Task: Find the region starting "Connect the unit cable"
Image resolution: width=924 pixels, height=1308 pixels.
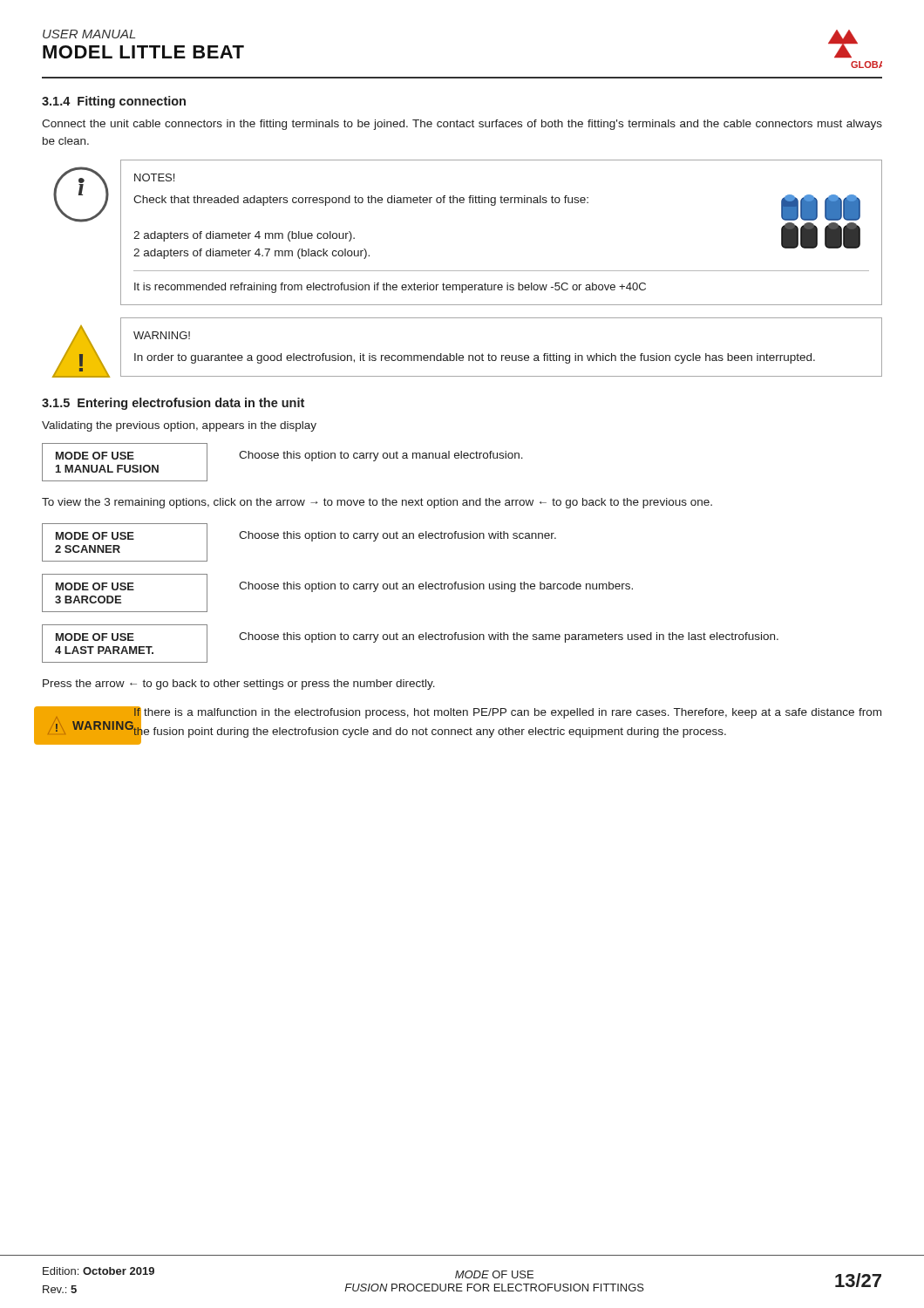Action: tap(462, 133)
